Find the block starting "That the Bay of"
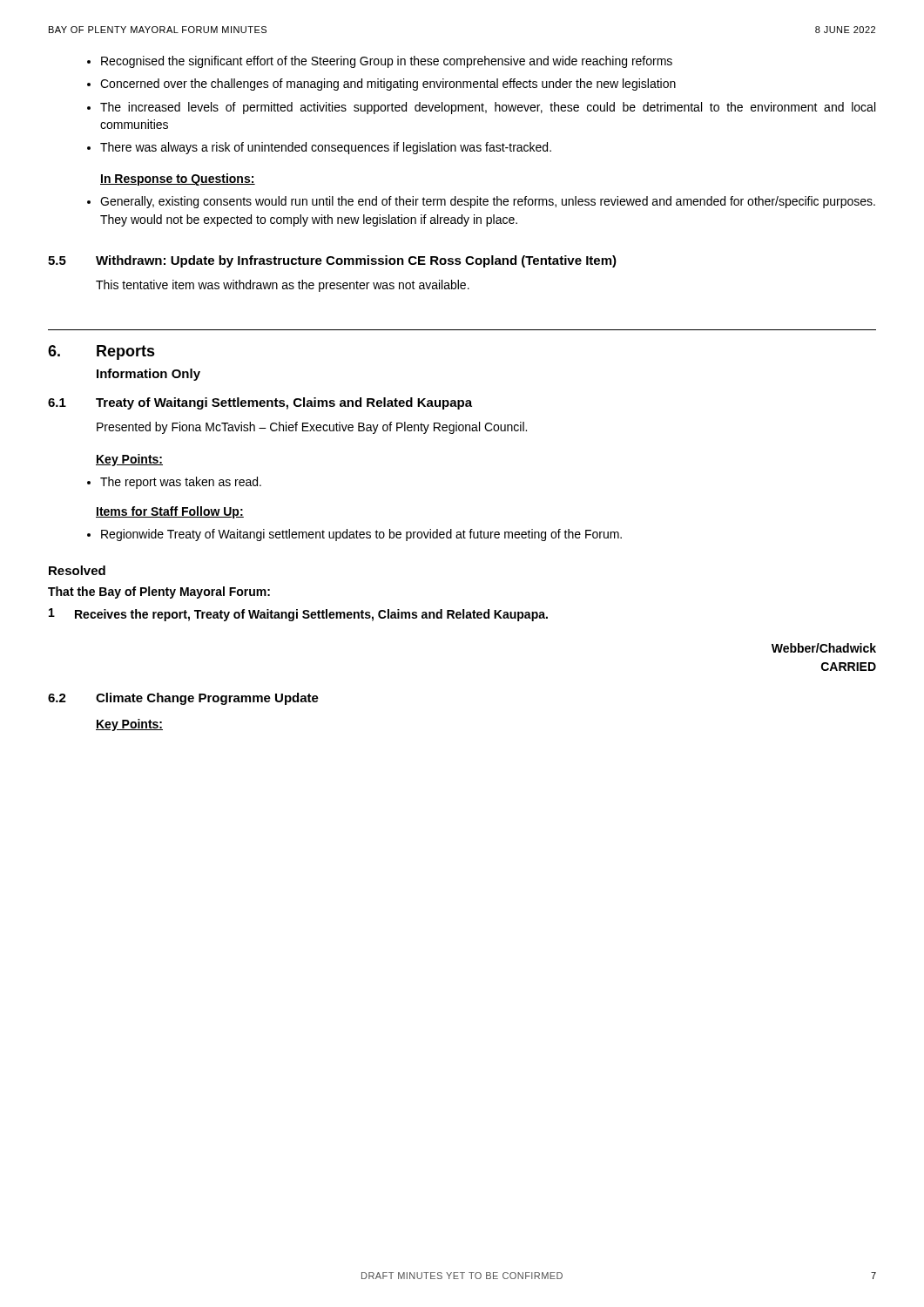This screenshot has width=924, height=1307. [x=159, y=591]
